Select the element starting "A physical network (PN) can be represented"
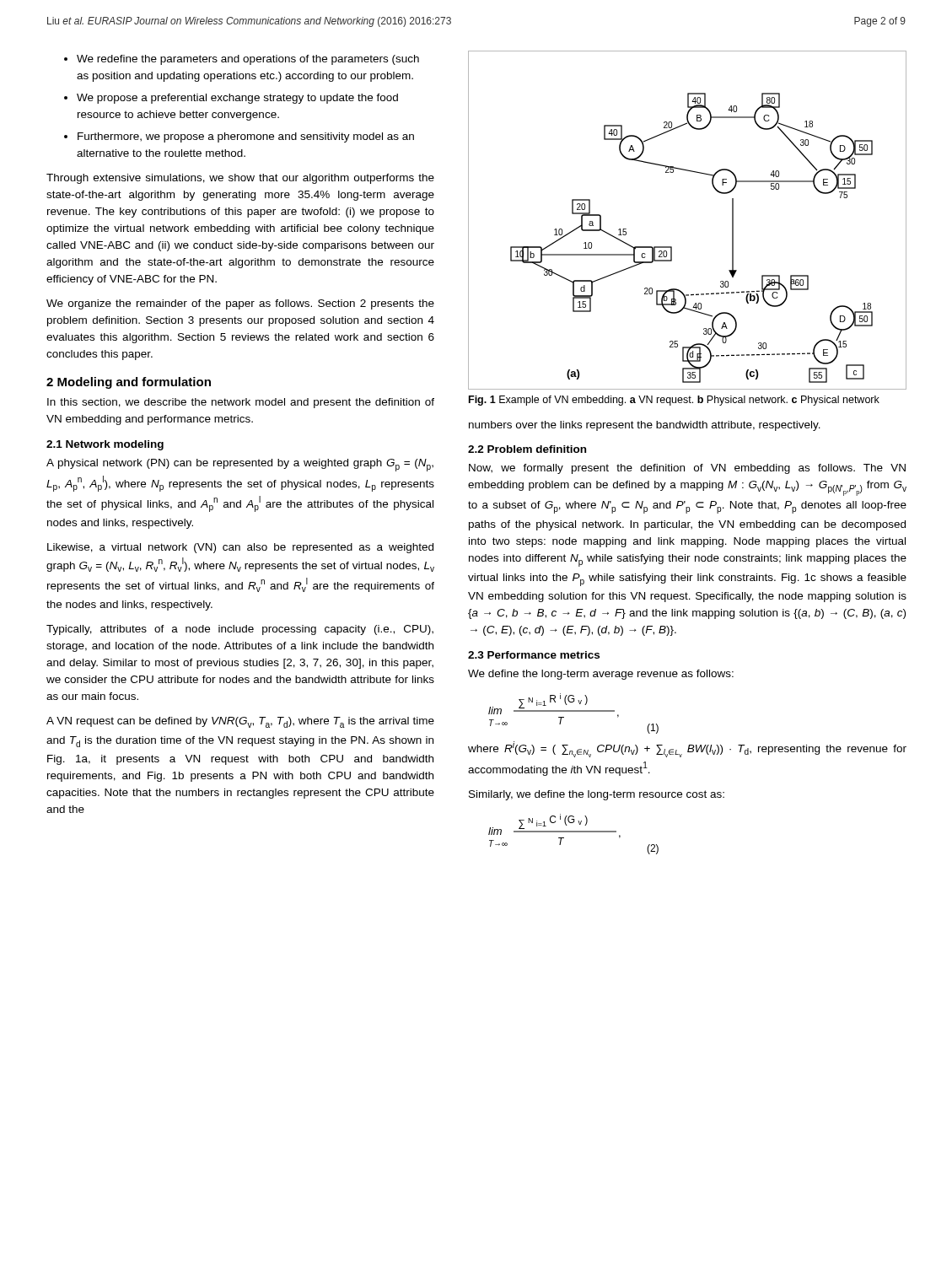This screenshot has height=1265, width=952. coord(240,492)
